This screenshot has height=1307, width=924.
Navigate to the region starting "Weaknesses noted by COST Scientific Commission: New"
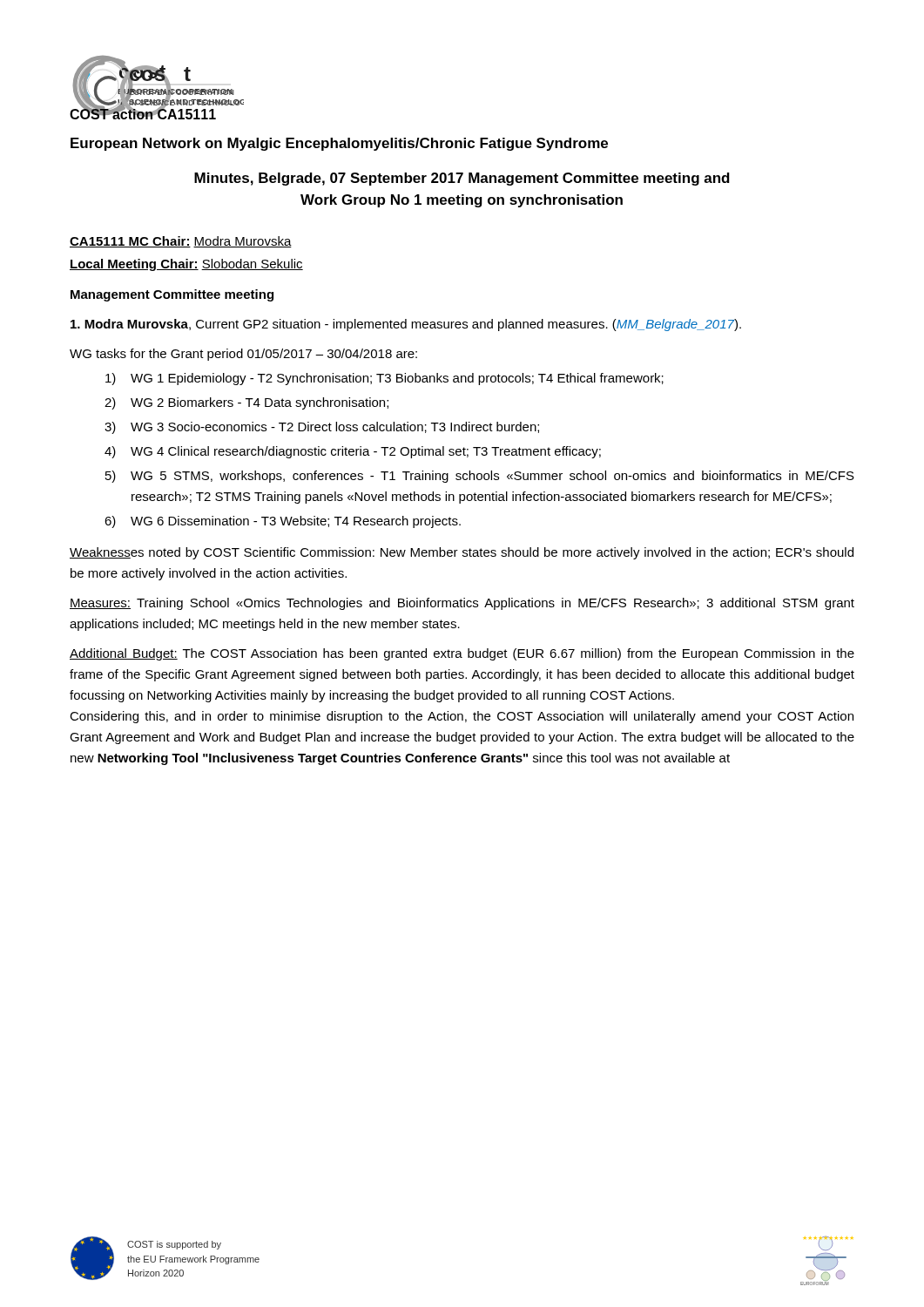(x=462, y=563)
